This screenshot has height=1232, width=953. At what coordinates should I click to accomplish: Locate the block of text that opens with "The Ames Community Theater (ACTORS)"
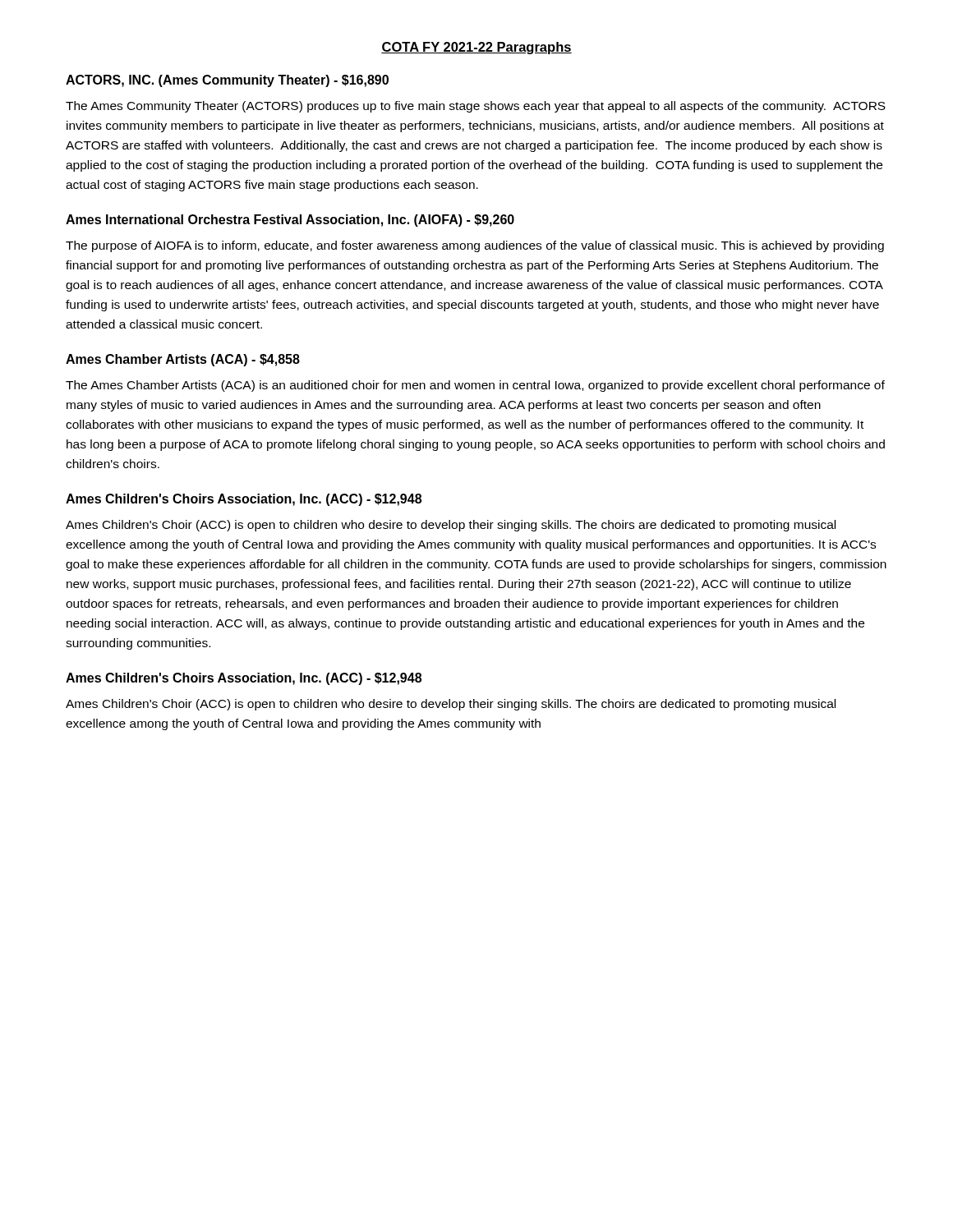coord(476,145)
